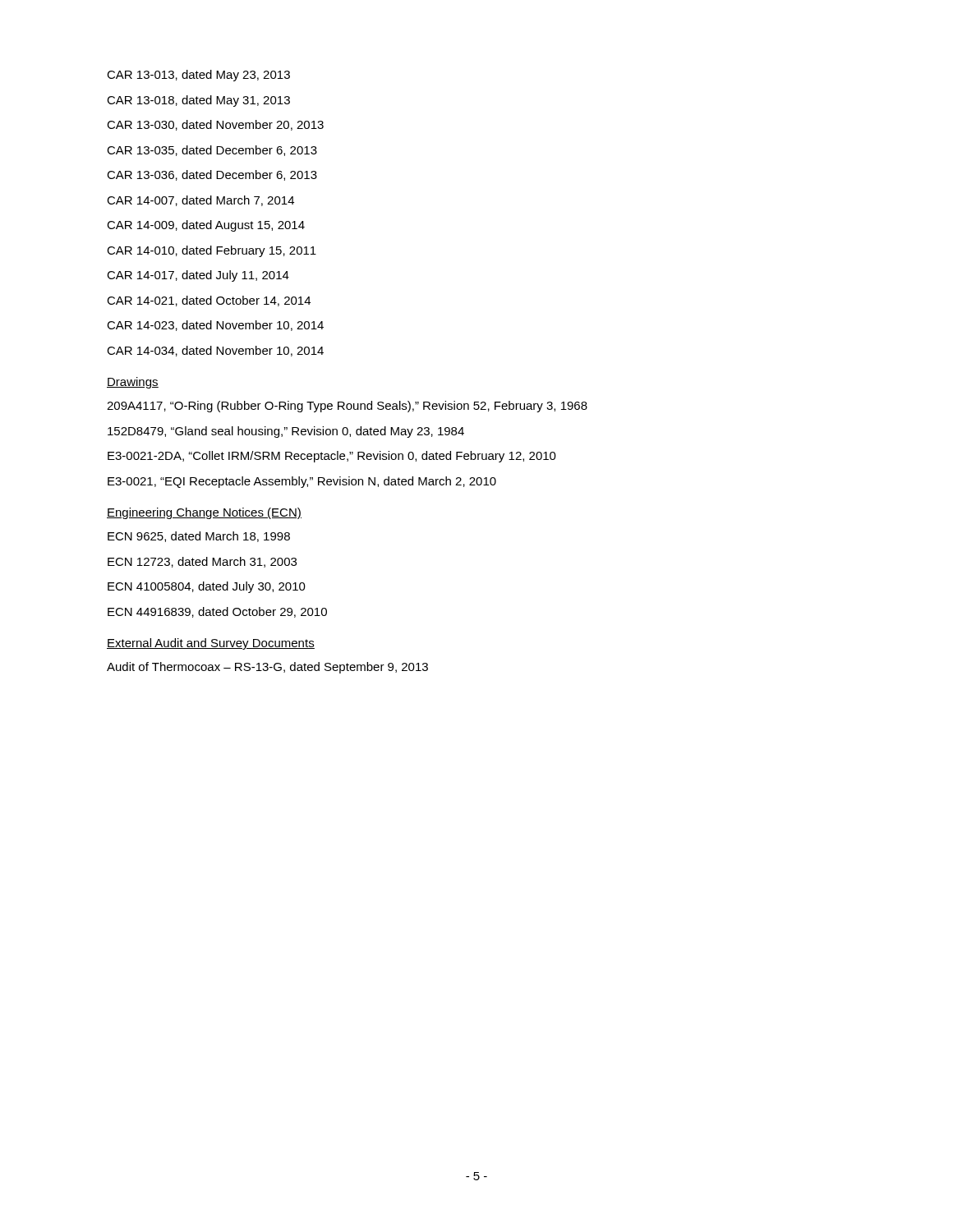
Task: Locate the text "CAR 14-009, dated August 15, 2014"
Action: 206,225
